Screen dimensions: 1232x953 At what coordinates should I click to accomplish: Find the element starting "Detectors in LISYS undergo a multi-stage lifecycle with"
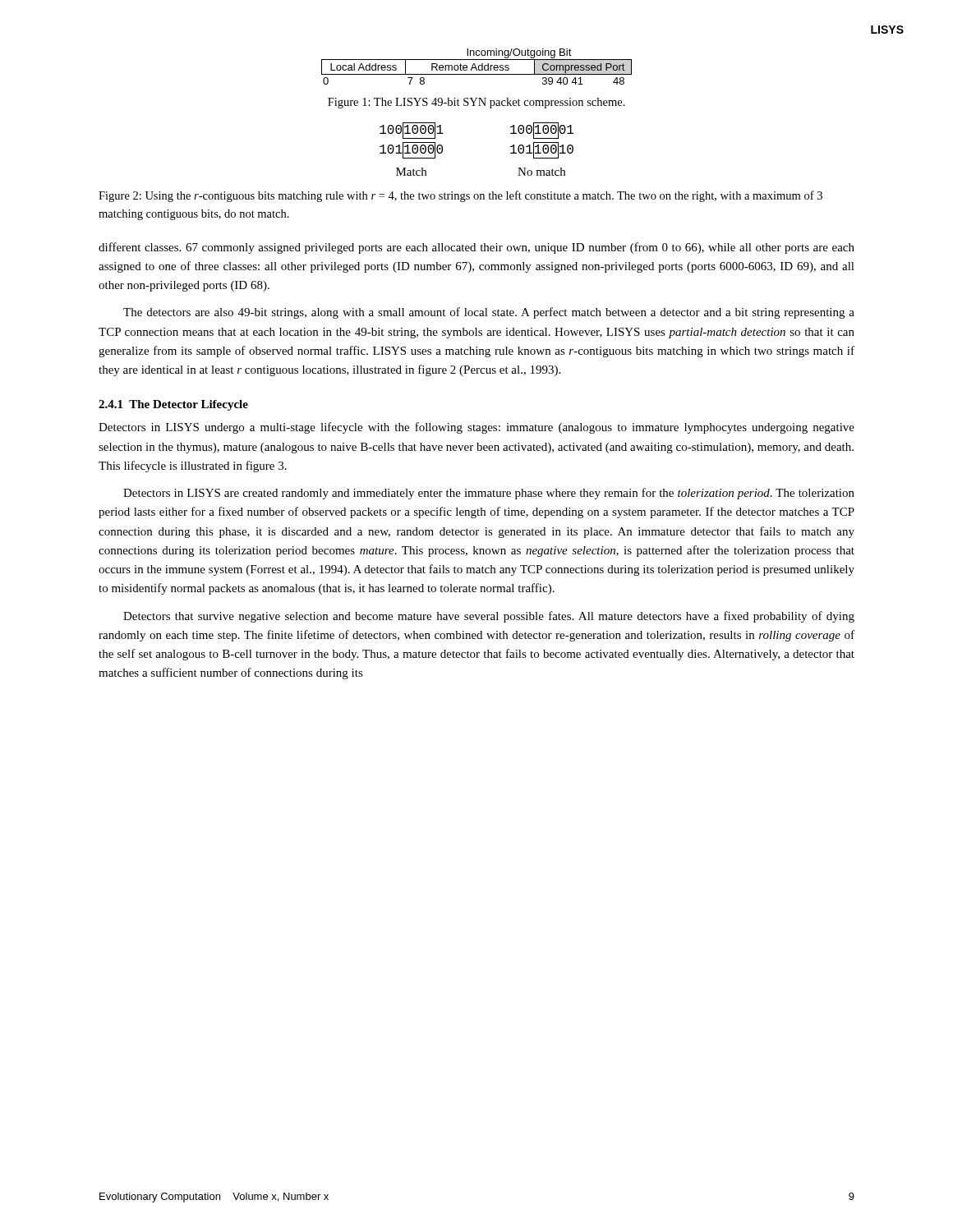pyautogui.click(x=476, y=446)
